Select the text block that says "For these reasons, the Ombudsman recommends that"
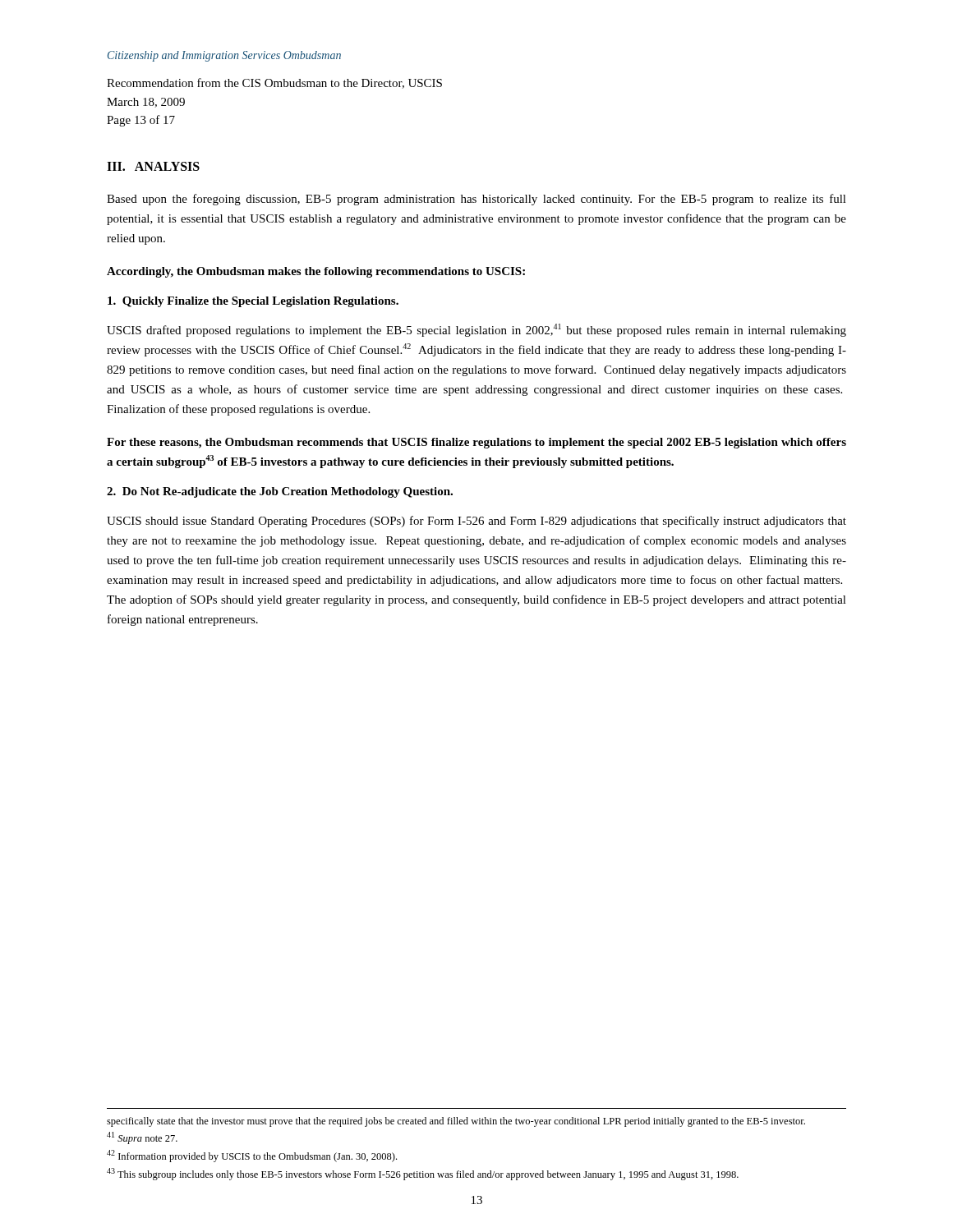The height and width of the screenshot is (1232, 953). (476, 451)
